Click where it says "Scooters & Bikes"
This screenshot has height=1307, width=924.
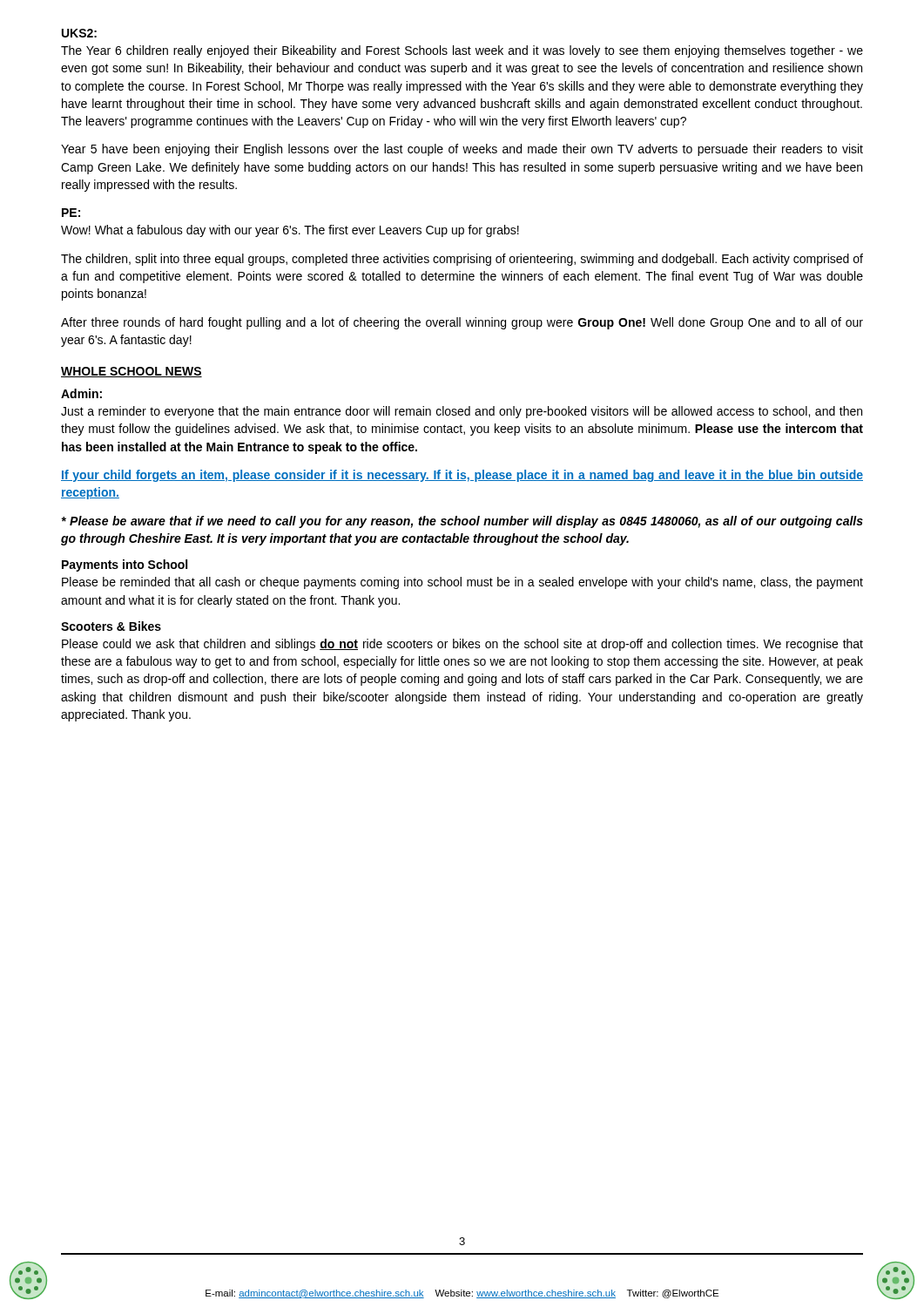111,626
